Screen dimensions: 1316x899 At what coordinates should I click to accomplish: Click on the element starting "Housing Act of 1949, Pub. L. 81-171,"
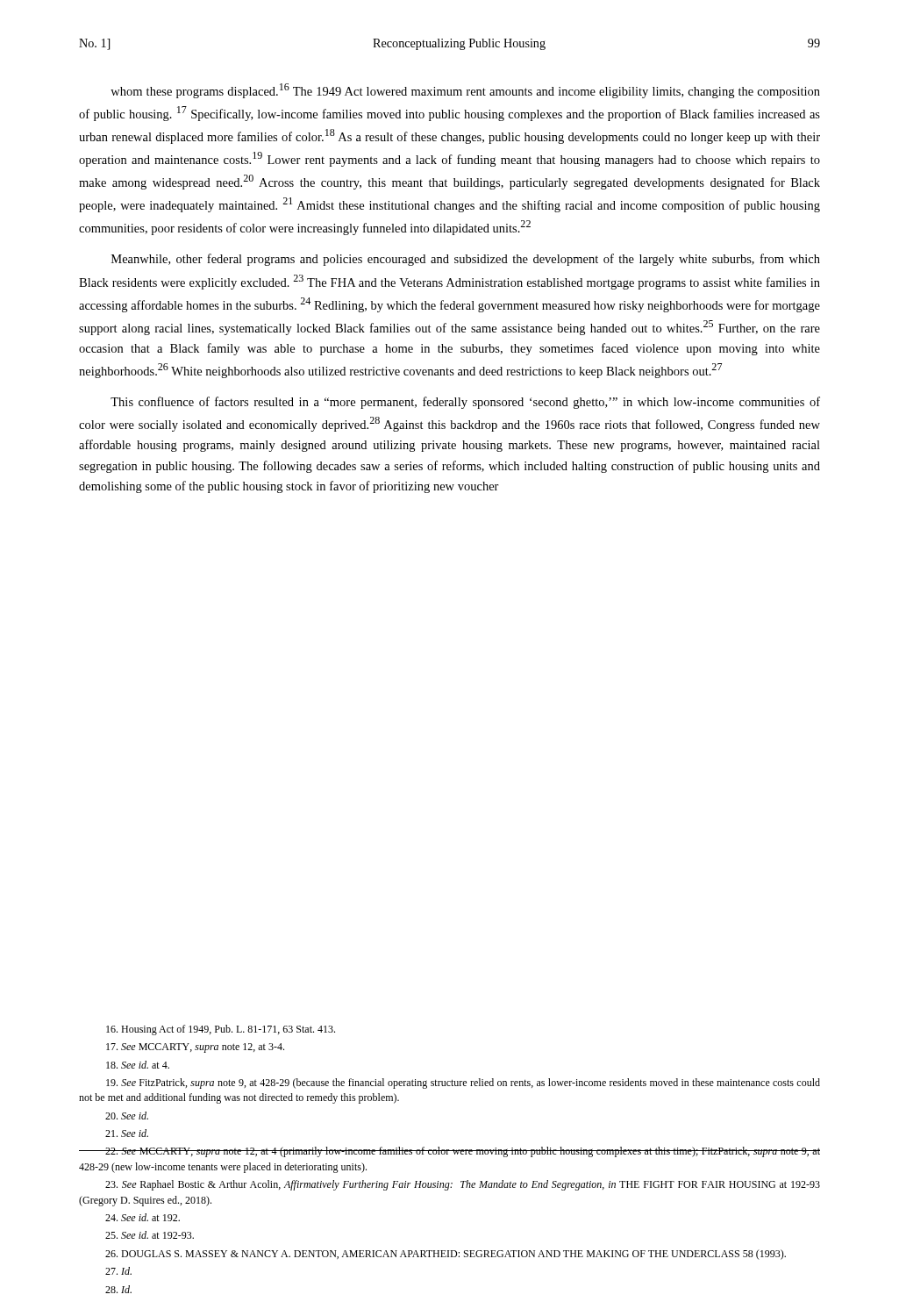pyautogui.click(x=221, y=1029)
